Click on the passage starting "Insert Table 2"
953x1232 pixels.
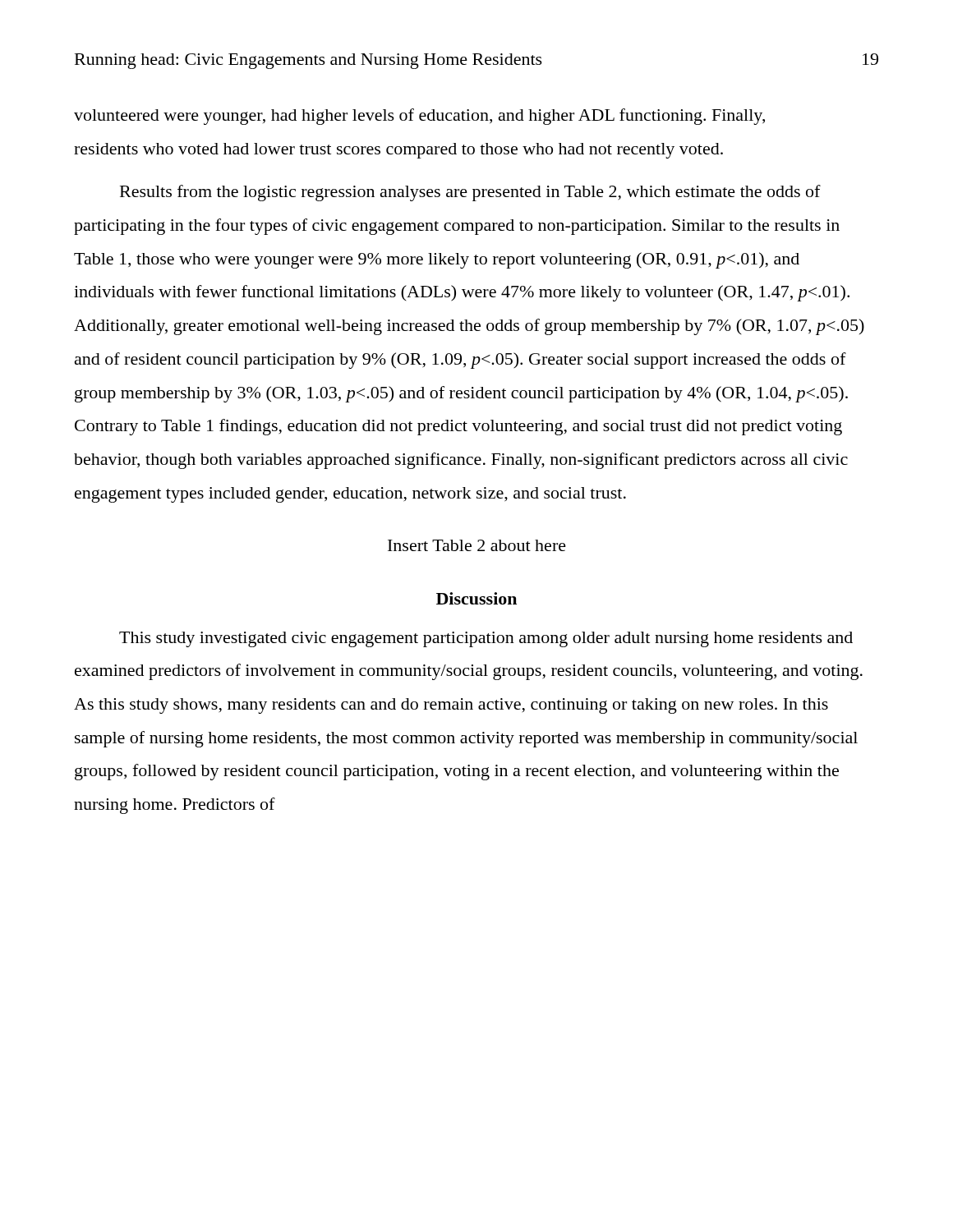(x=476, y=545)
